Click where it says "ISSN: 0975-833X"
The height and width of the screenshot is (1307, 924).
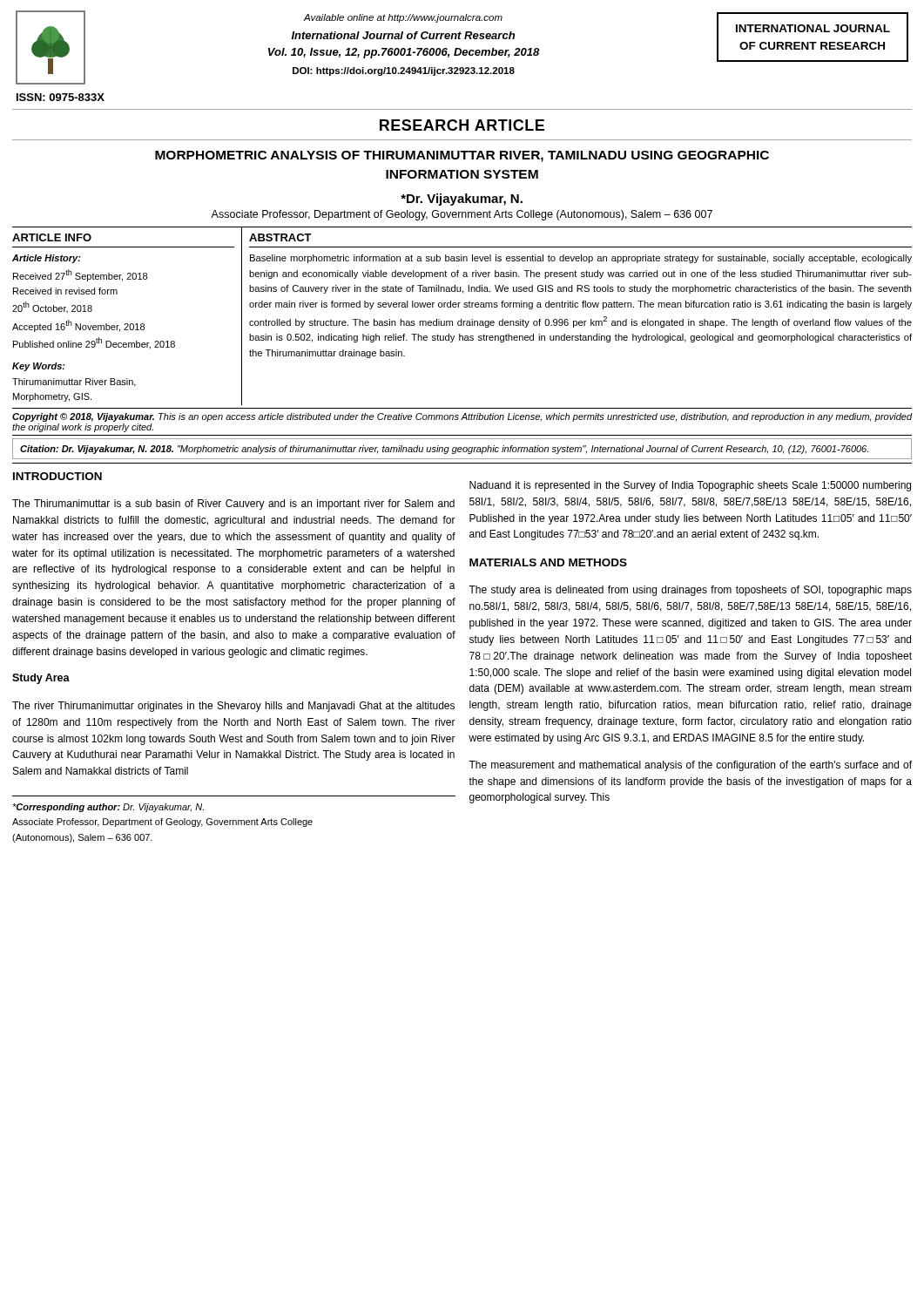60,97
